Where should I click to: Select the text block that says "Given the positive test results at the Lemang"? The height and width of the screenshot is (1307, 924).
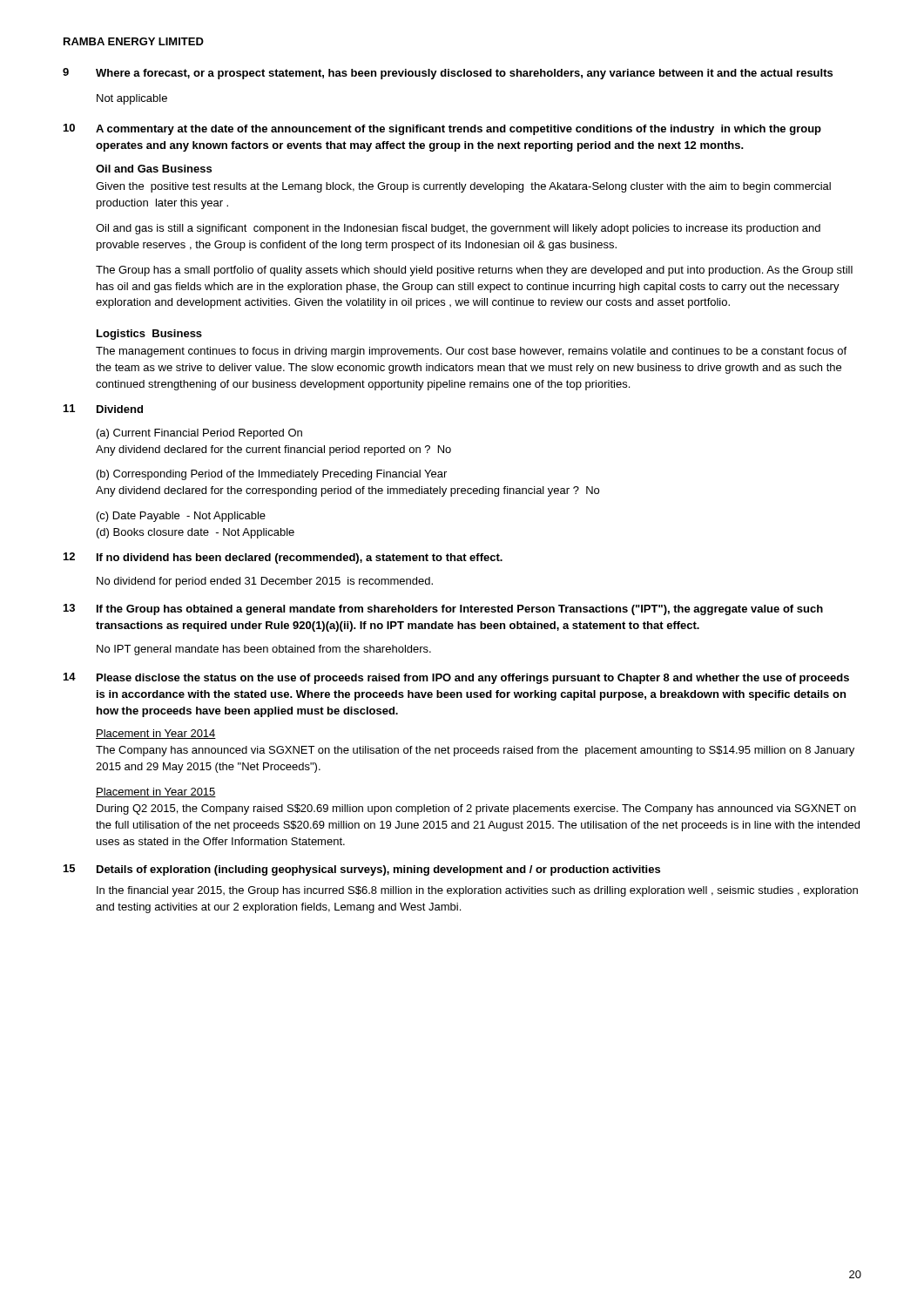pyautogui.click(x=464, y=195)
